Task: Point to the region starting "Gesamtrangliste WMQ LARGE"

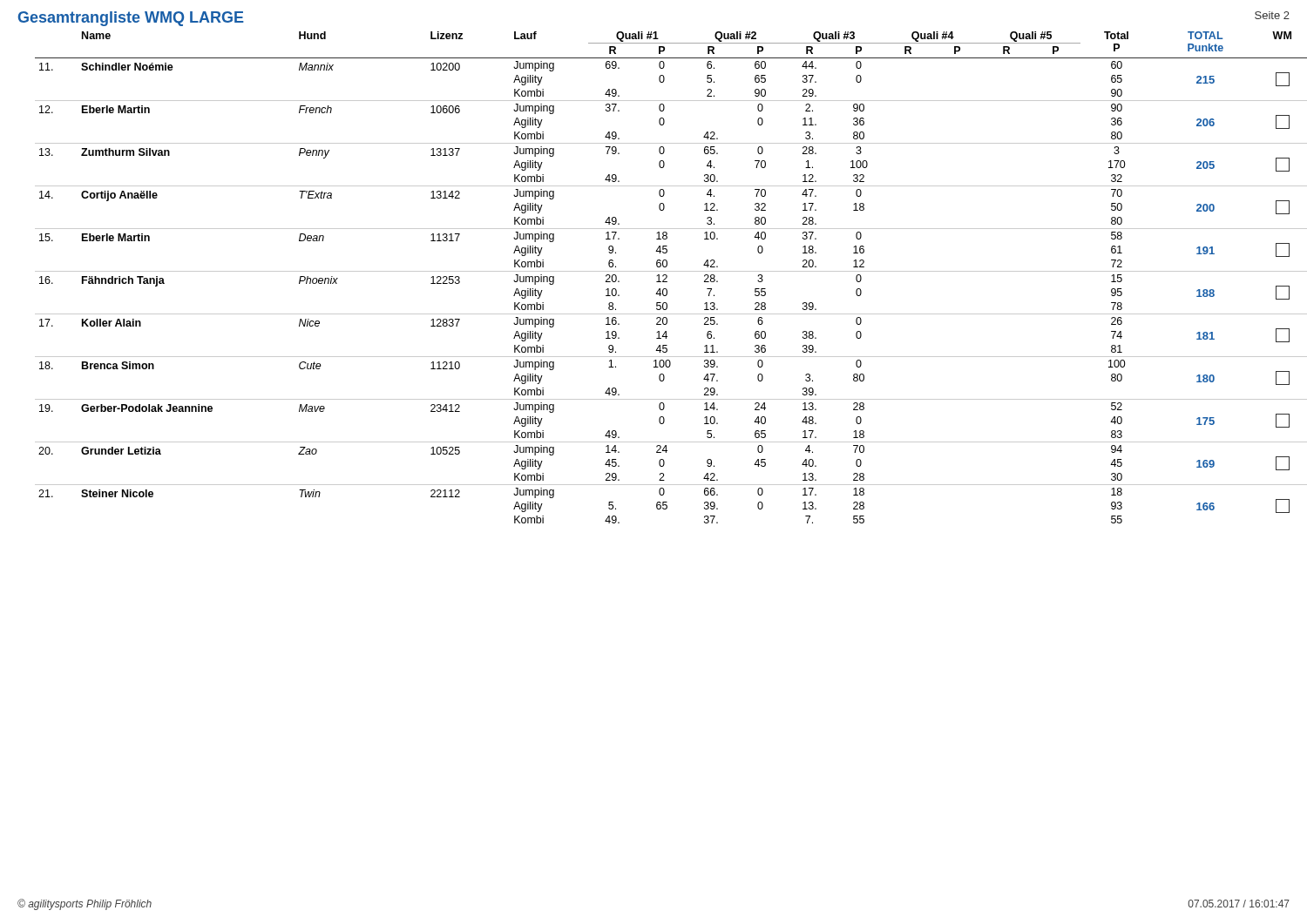Action: pyautogui.click(x=131, y=17)
